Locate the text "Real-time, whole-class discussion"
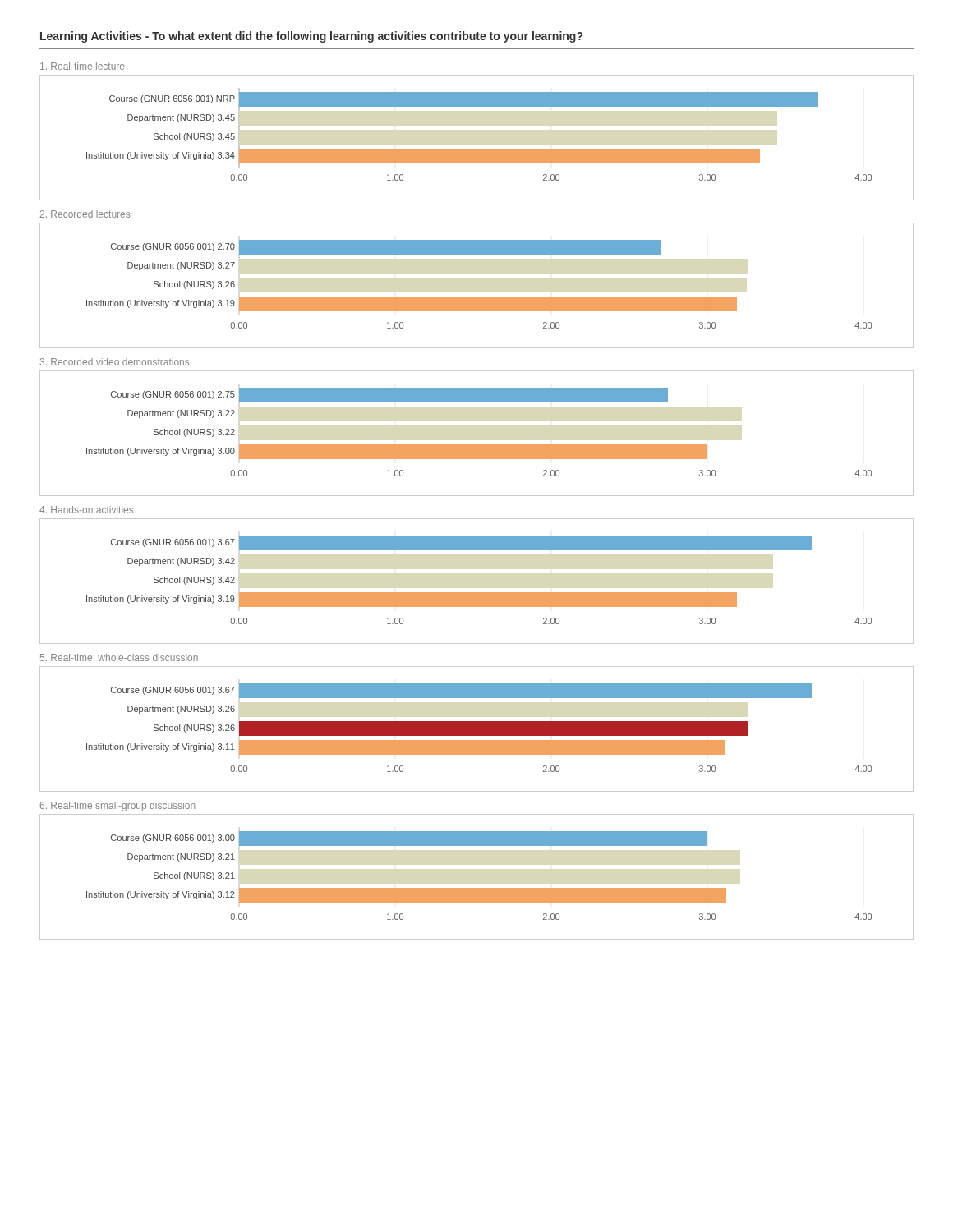Viewport: 953px width, 1232px height. click(x=119, y=658)
